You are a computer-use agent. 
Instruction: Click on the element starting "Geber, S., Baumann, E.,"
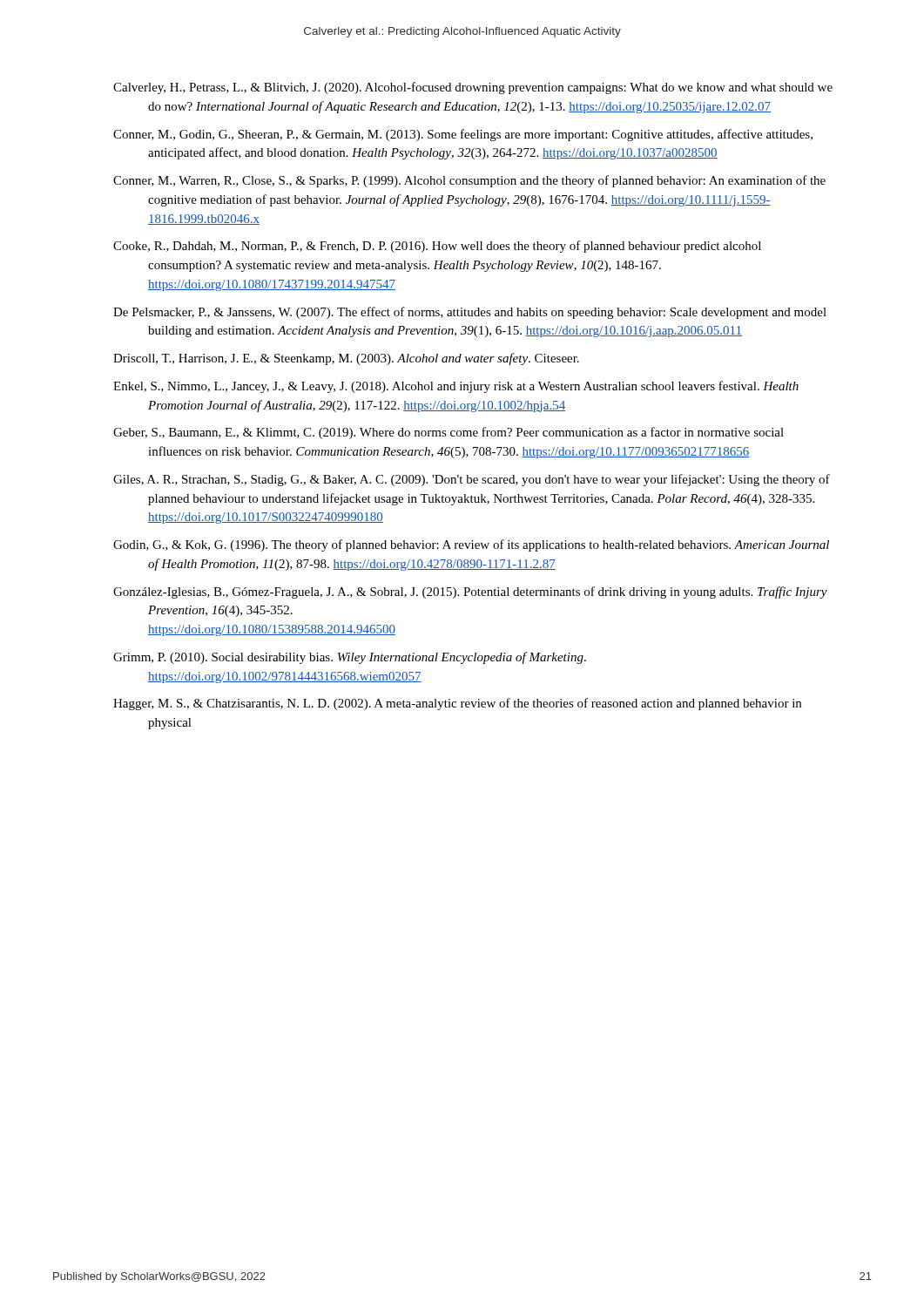[x=449, y=442]
